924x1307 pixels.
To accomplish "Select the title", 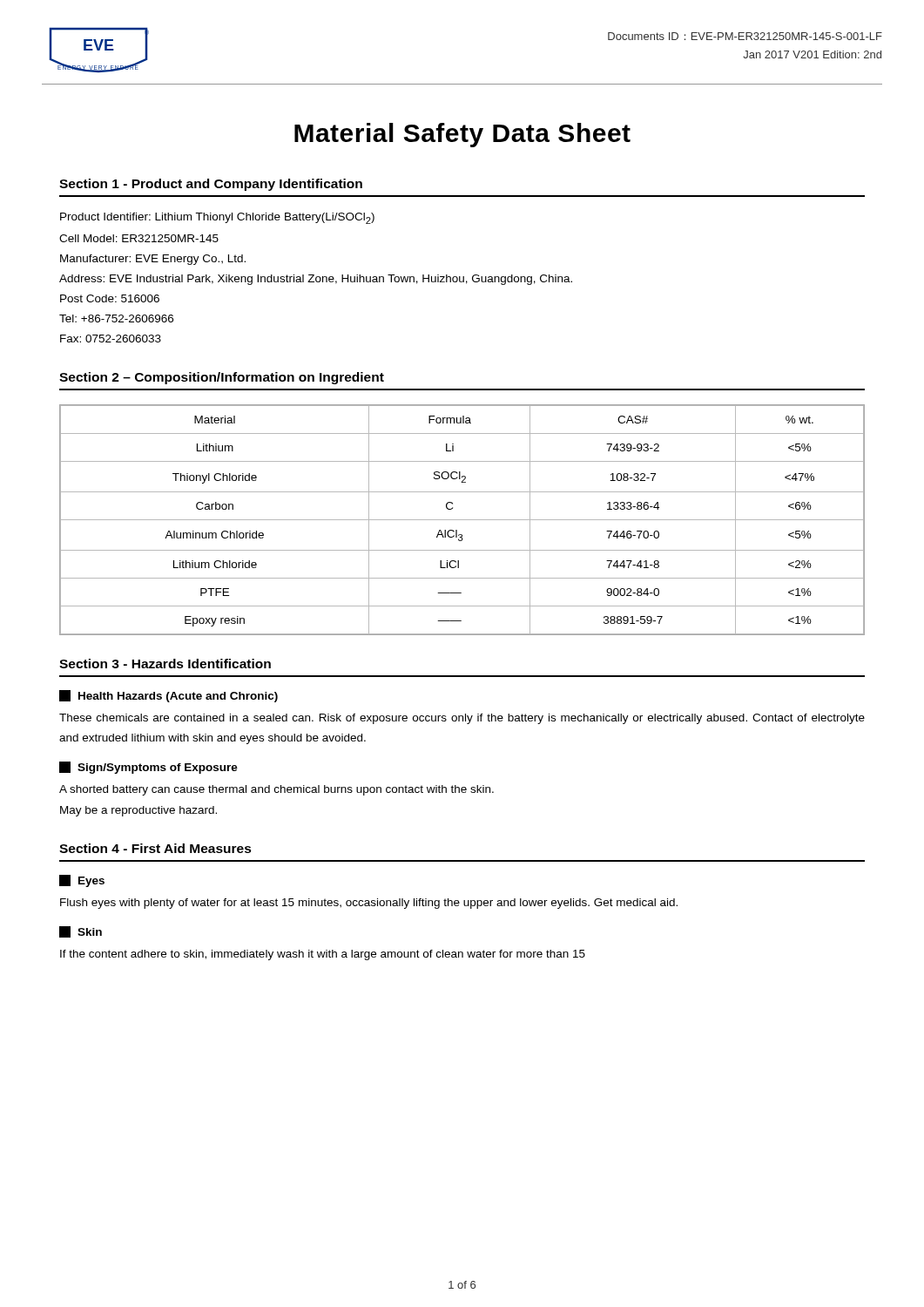I will tap(462, 133).
